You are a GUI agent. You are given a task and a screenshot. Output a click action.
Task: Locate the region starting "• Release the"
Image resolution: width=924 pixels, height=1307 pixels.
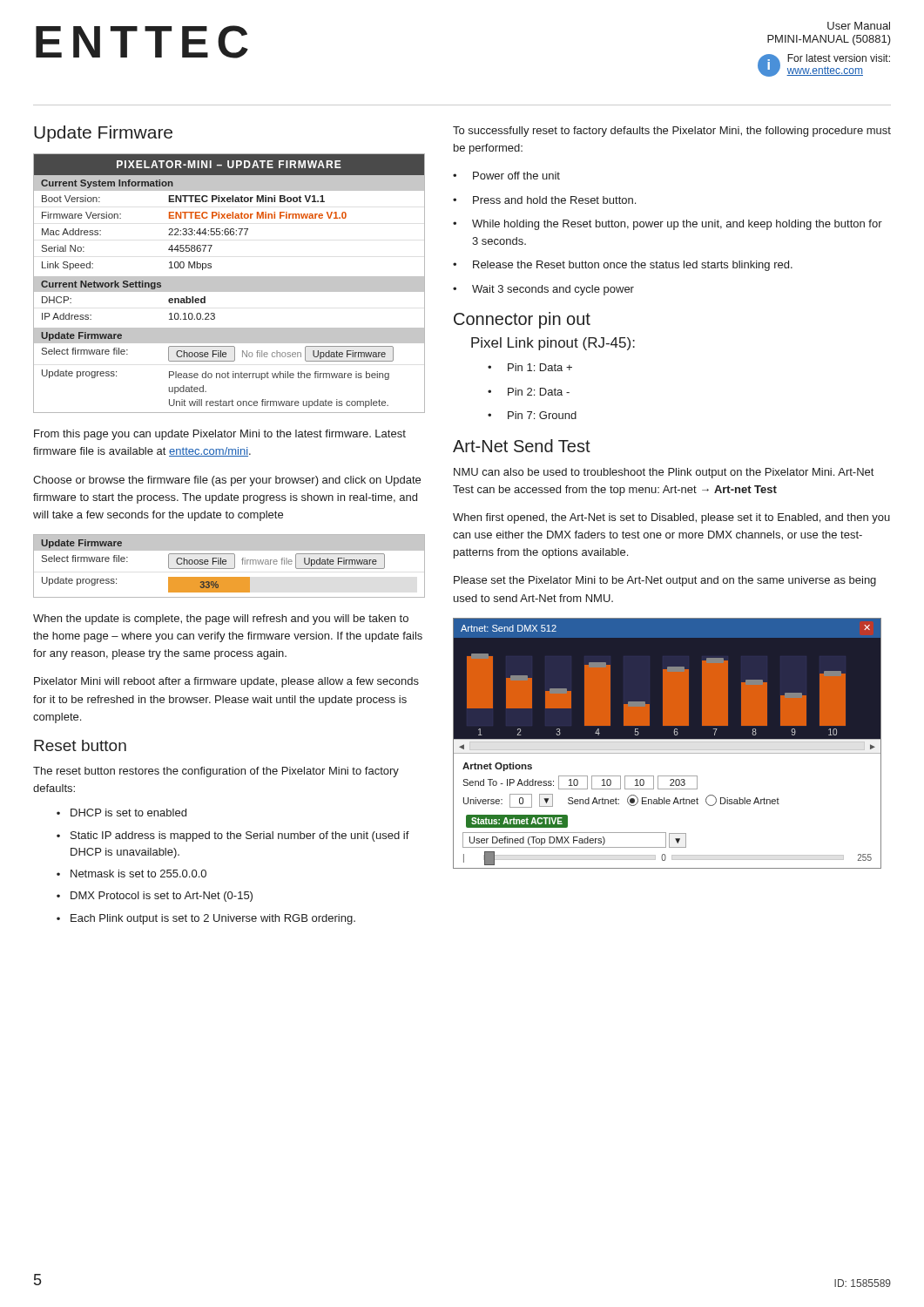623,265
